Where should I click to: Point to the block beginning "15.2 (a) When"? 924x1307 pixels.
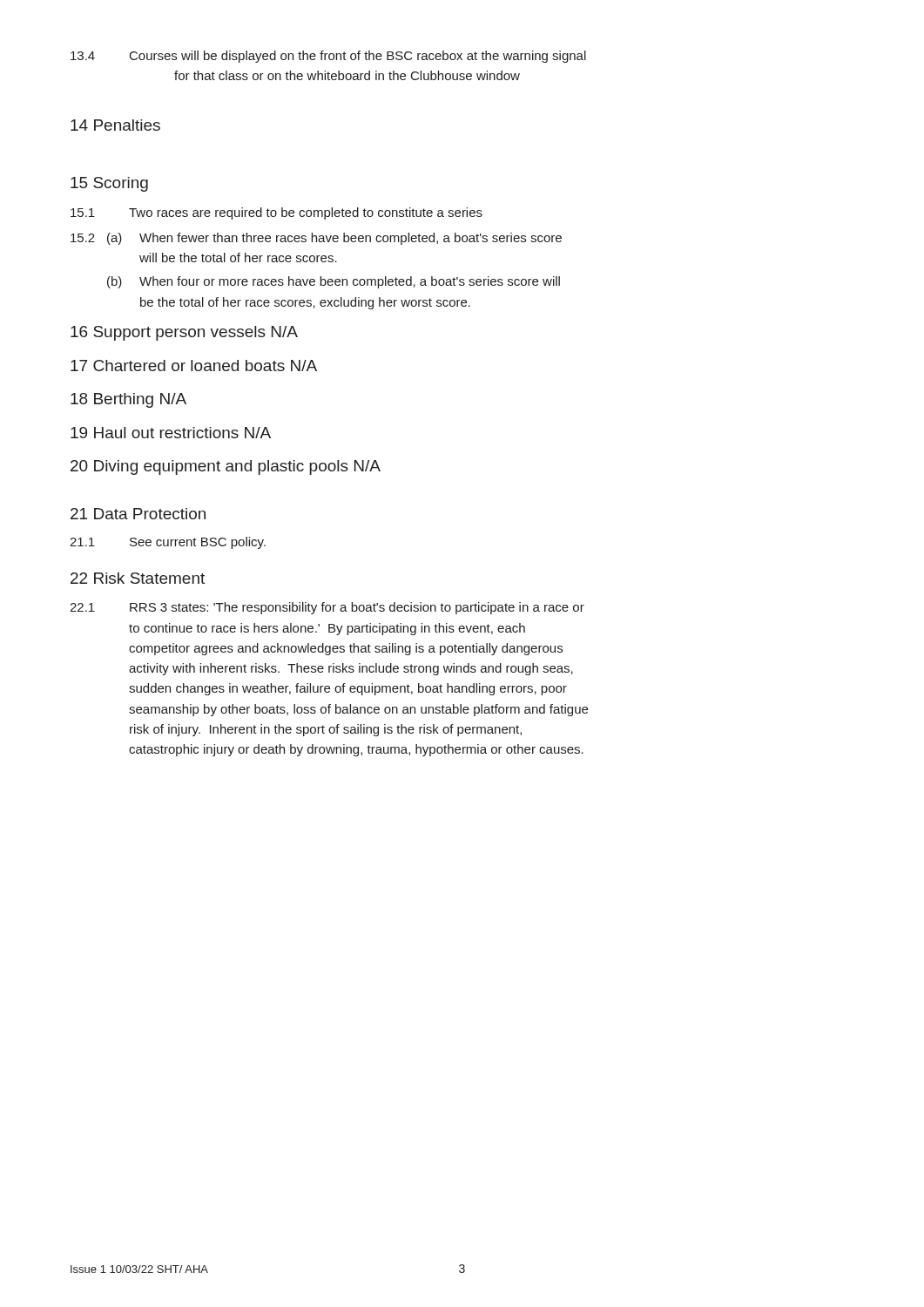[316, 248]
